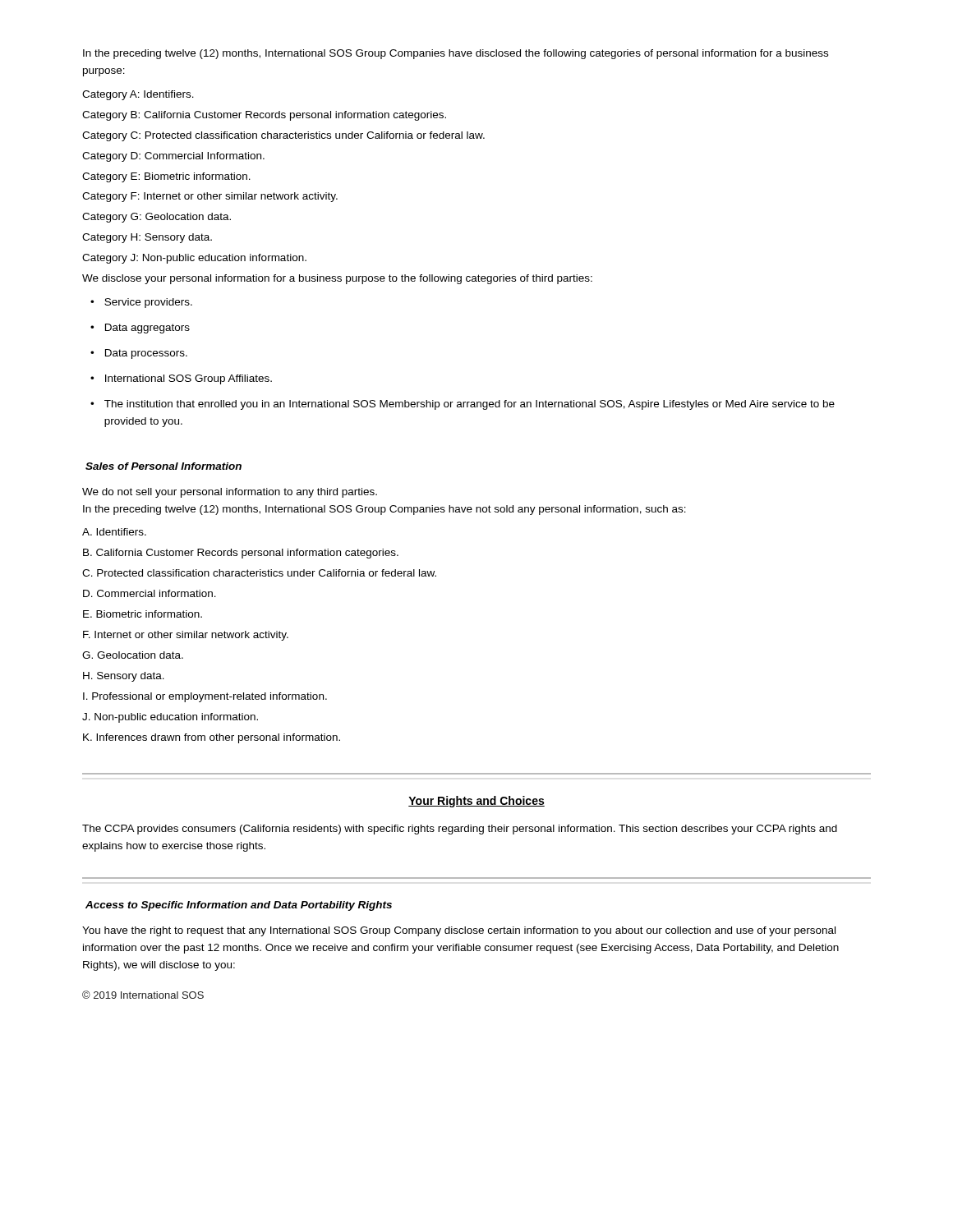Find "Category A: Identifiers." on this page
The height and width of the screenshot is (1232, 953).
click(138, 94)
